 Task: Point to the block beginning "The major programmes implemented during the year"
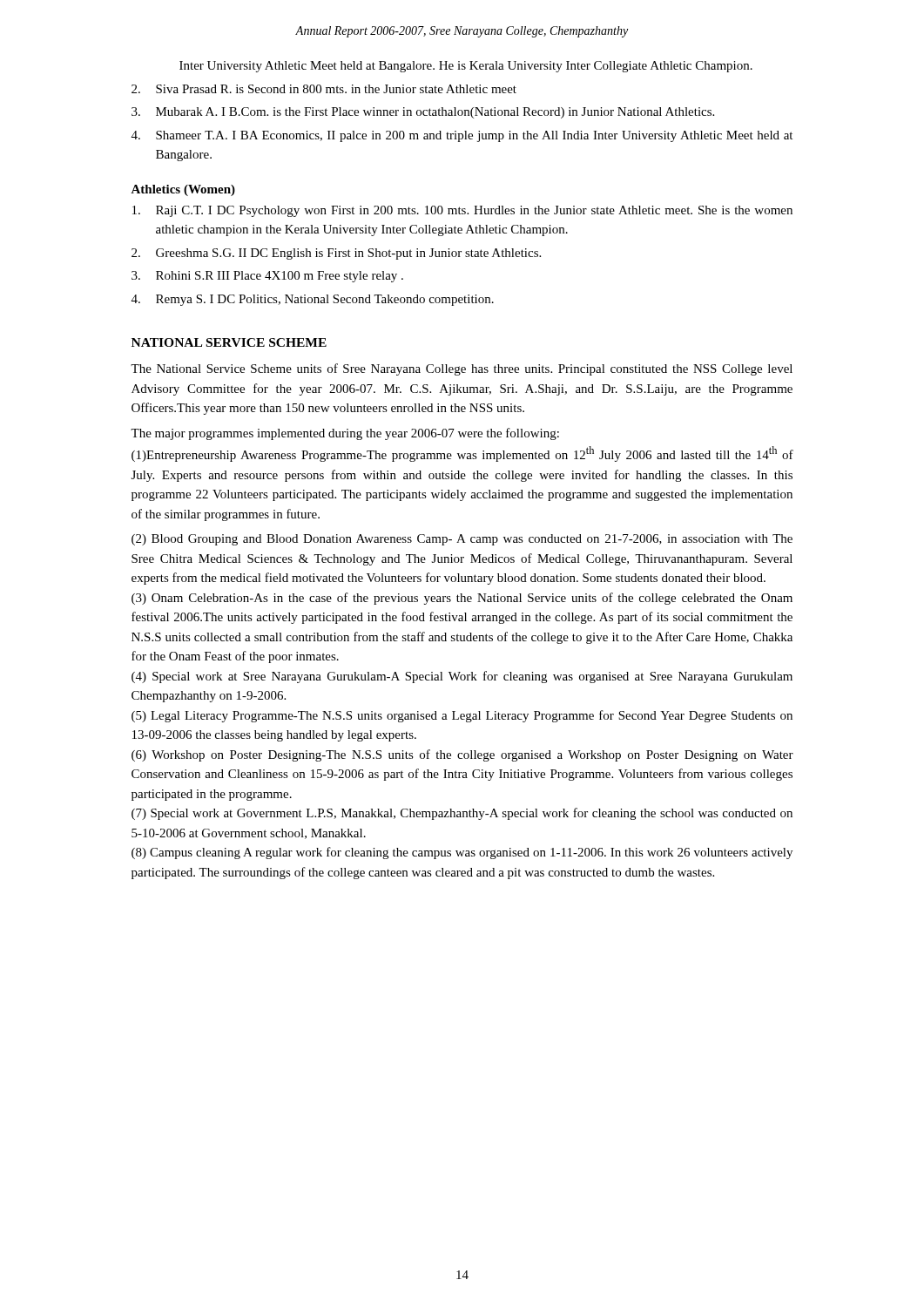pos(462,473)
